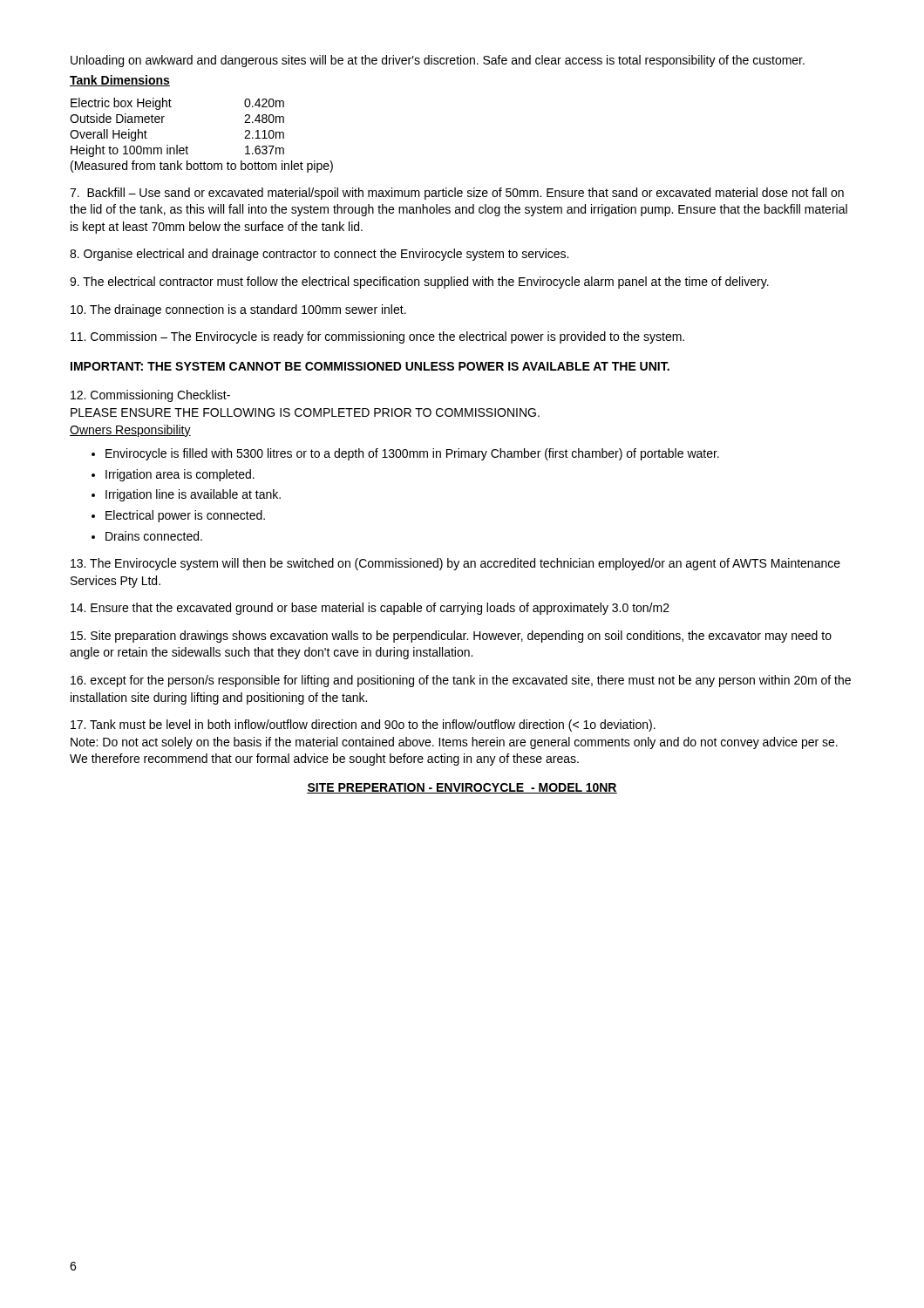
Task: Point to the text starting "Site preparation drawings"
Action: coord(451,644)
